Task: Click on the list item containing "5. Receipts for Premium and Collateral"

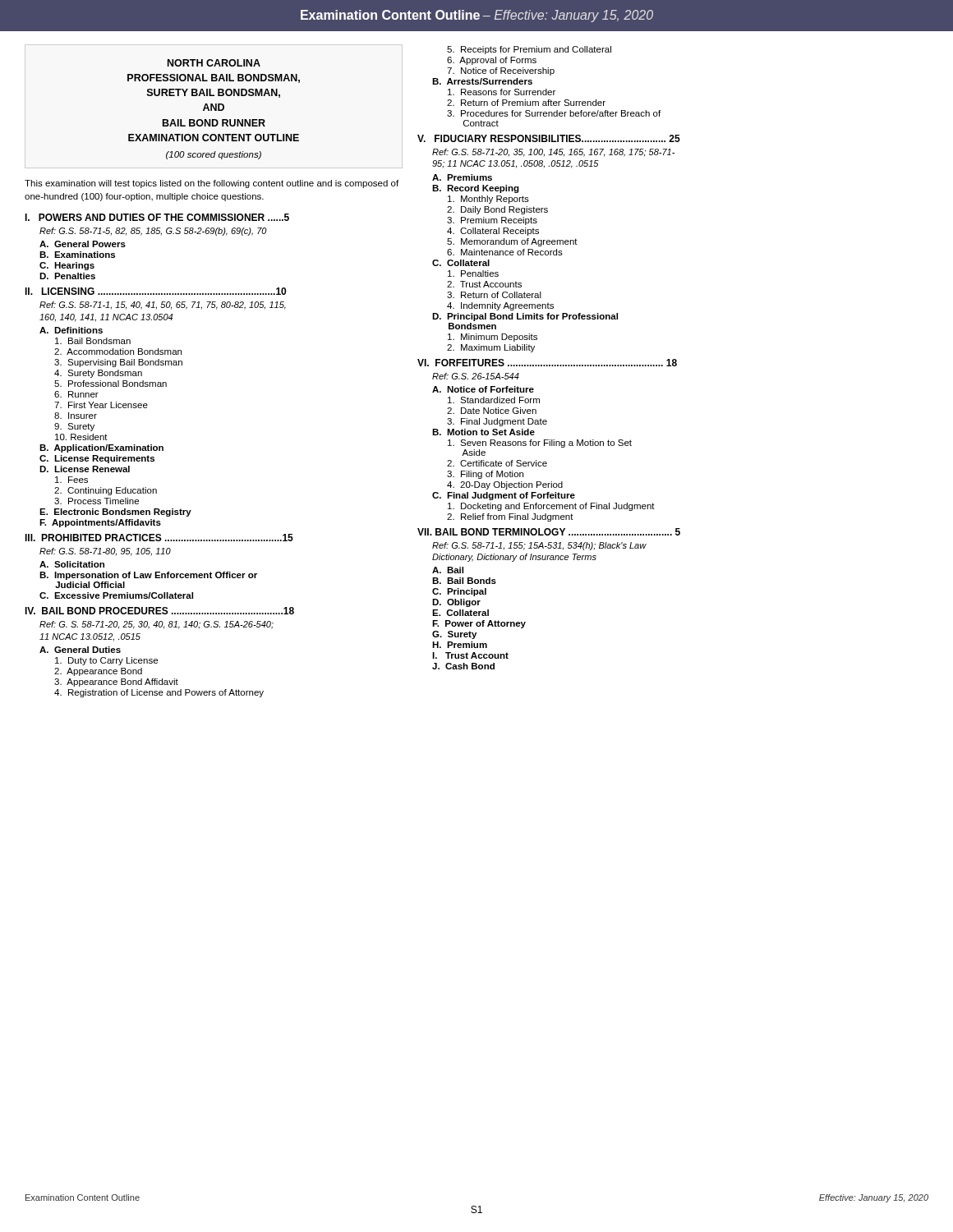Action: coord(529,49)
